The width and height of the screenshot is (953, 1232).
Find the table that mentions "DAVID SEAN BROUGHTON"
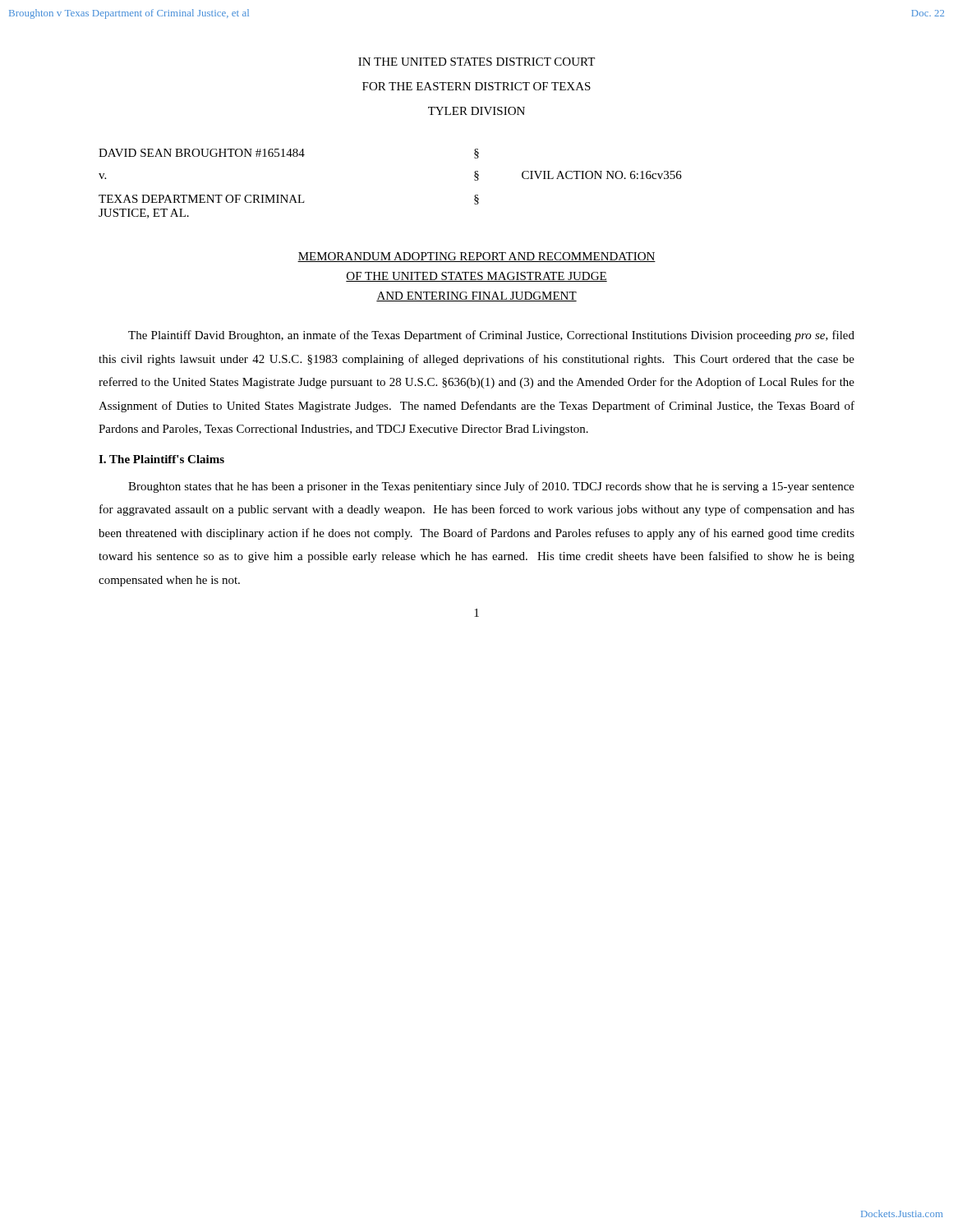(x=476, y=183)
